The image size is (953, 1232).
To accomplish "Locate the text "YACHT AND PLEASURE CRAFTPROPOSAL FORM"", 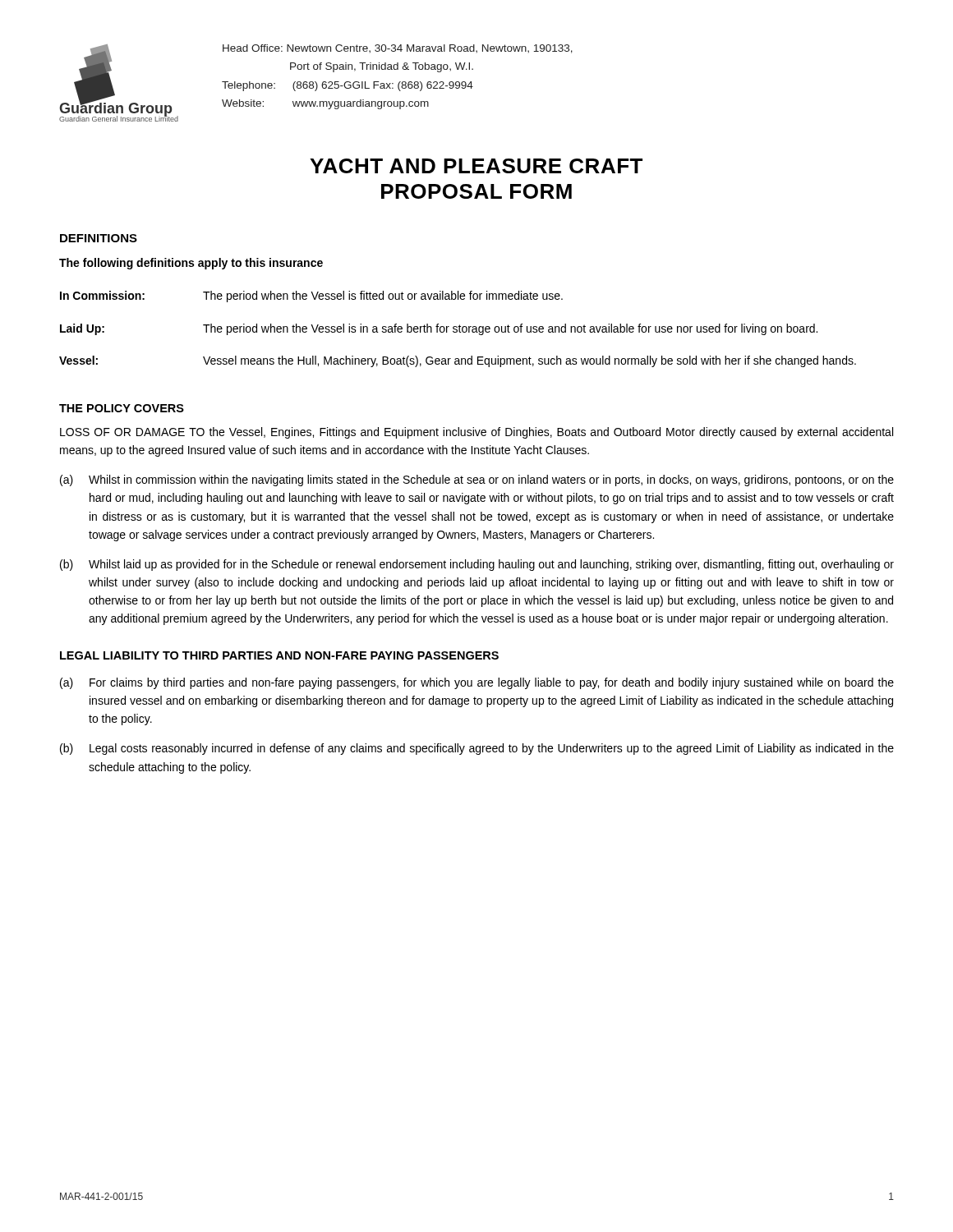I will [476, 179].
